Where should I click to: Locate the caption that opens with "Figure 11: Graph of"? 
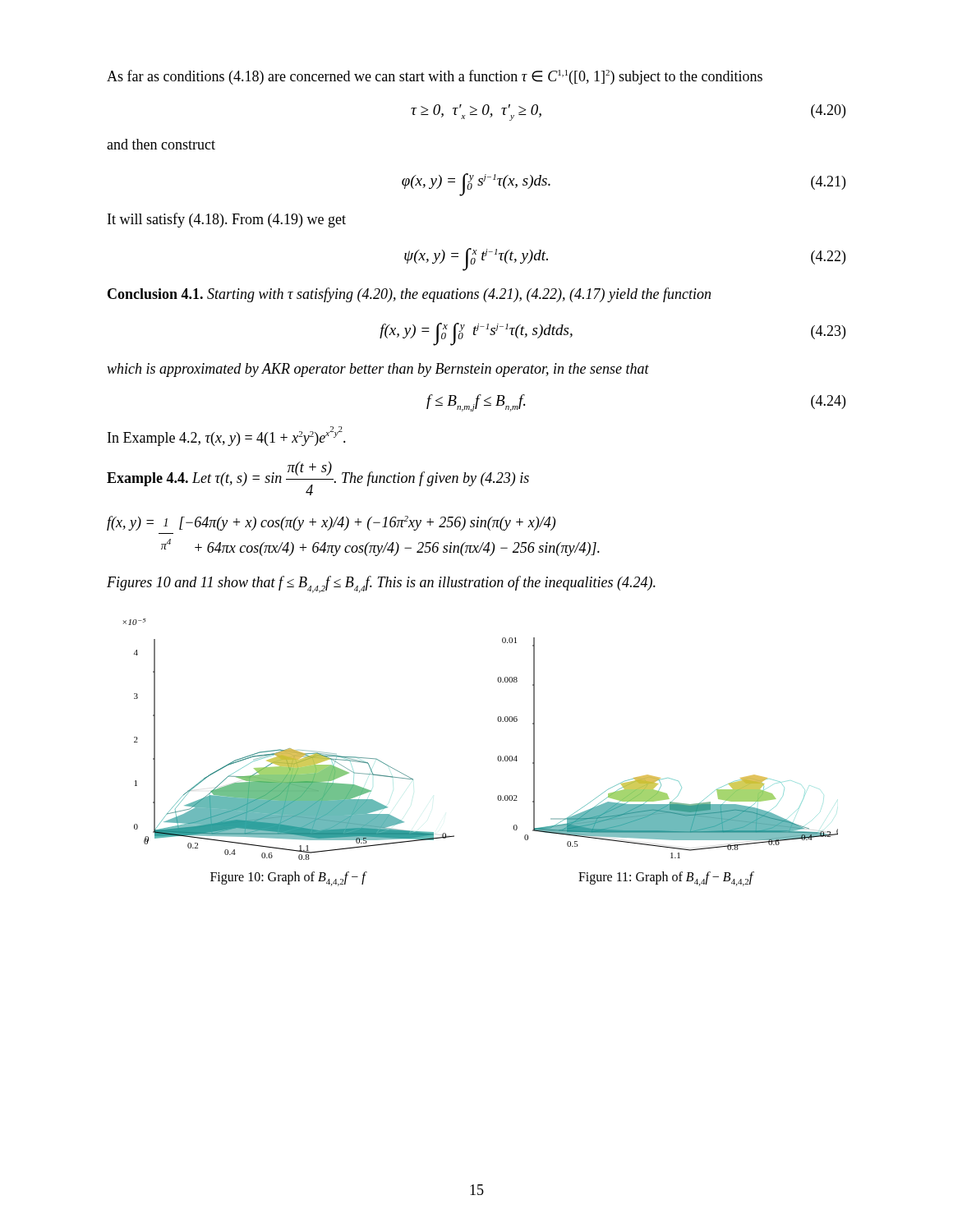click(x=665, y=878)
